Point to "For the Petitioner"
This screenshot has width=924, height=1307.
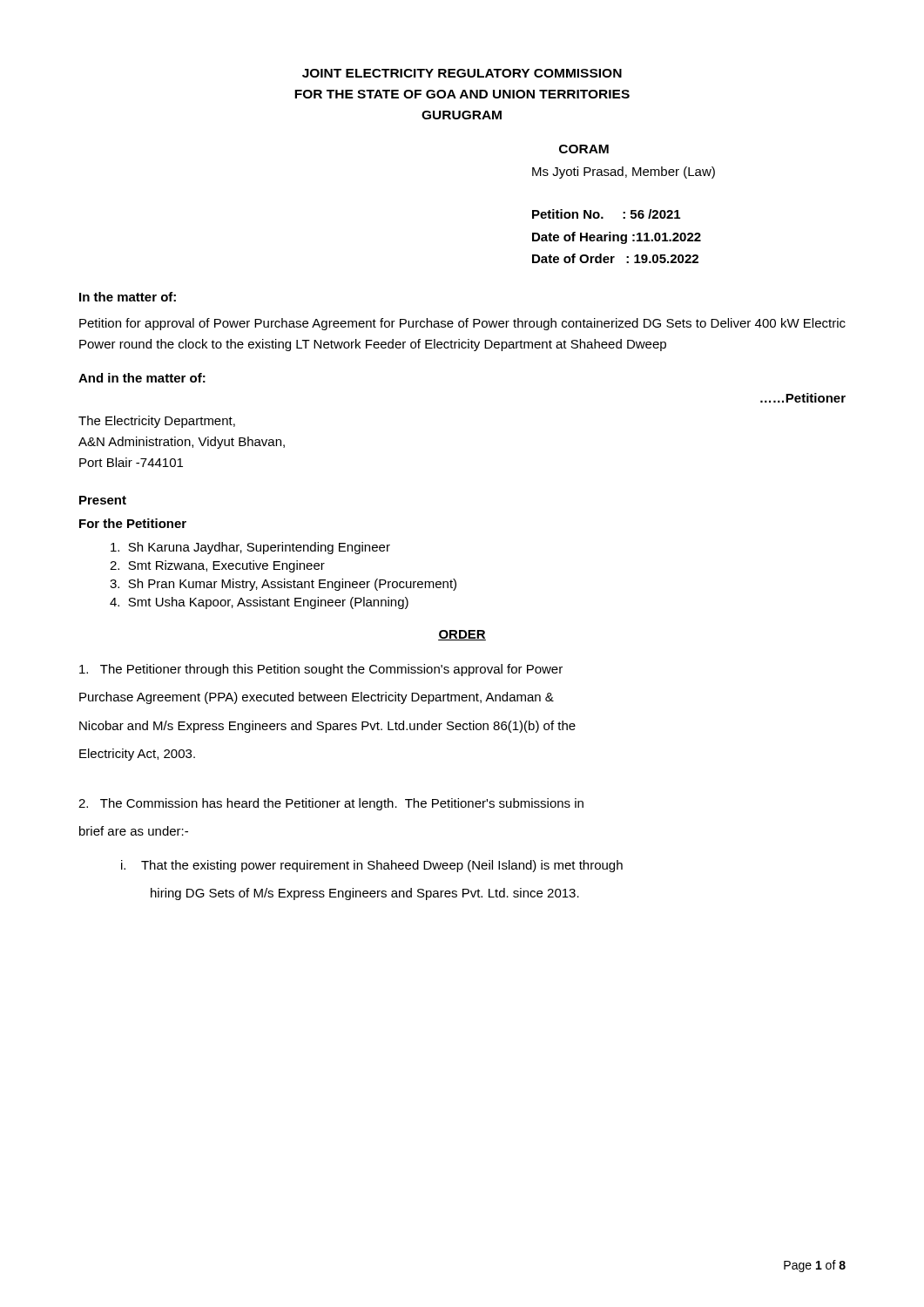(x=132, y=523)
